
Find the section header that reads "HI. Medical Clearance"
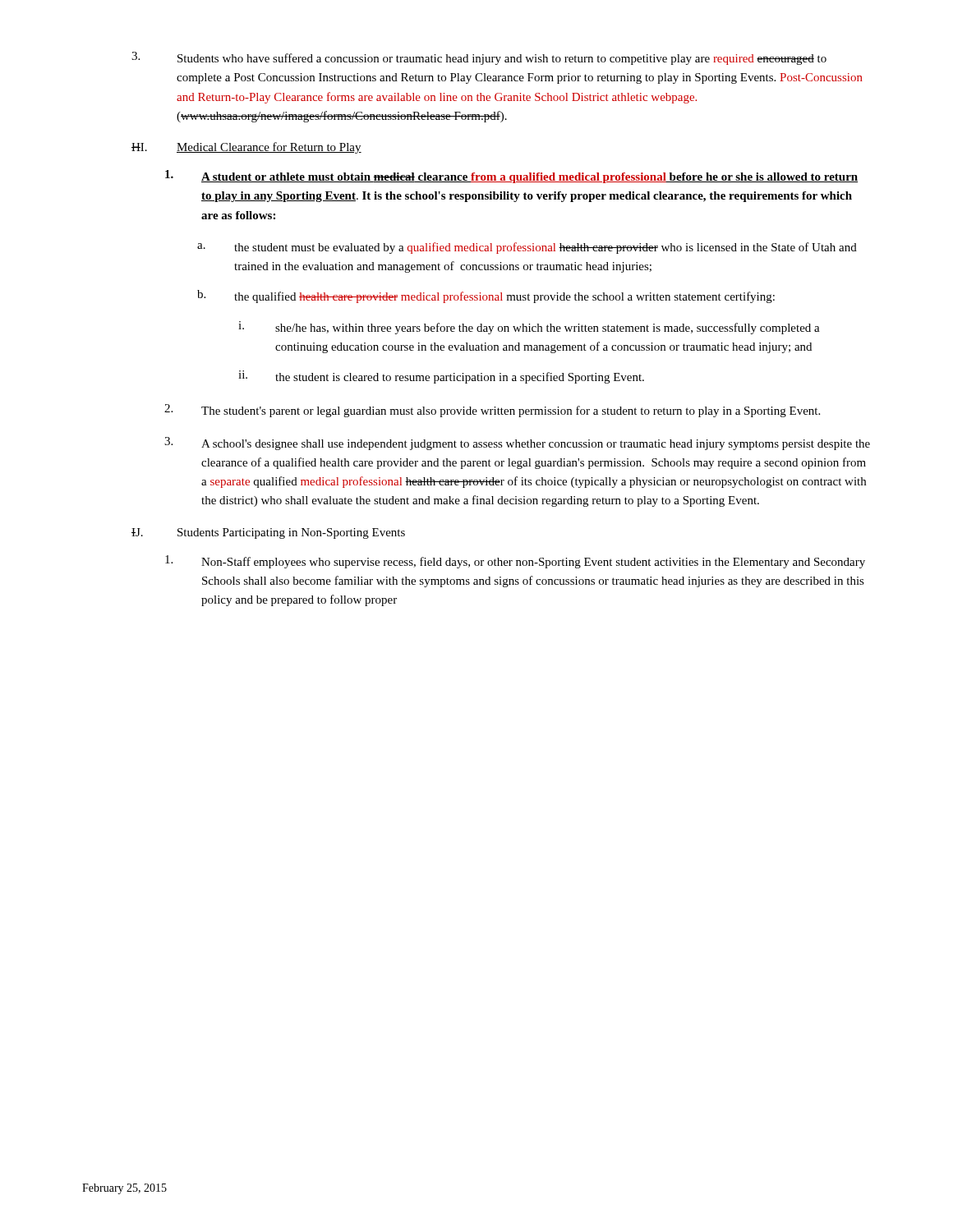[246, 148]
